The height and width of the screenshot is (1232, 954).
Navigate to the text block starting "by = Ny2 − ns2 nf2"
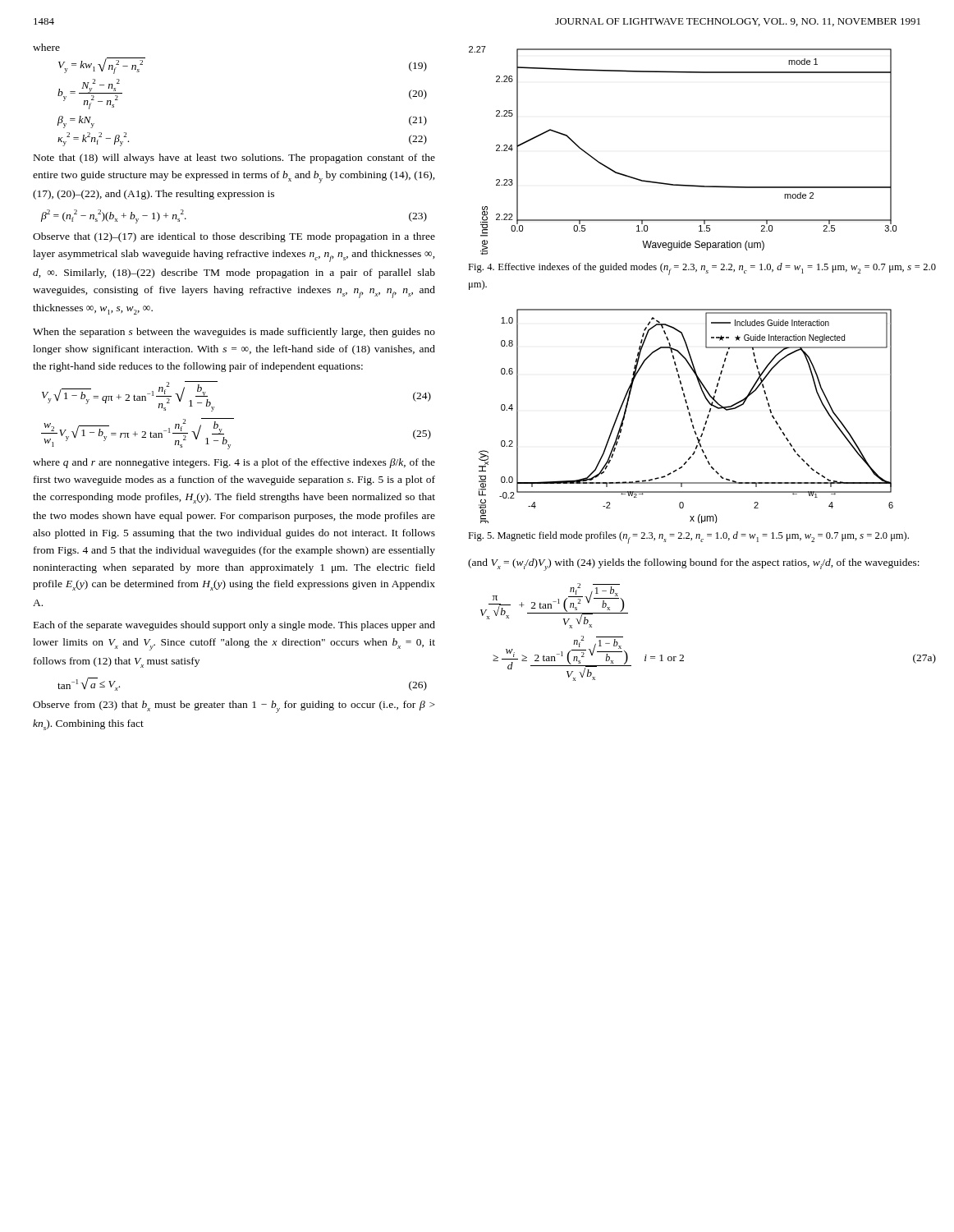click(101, 93)
